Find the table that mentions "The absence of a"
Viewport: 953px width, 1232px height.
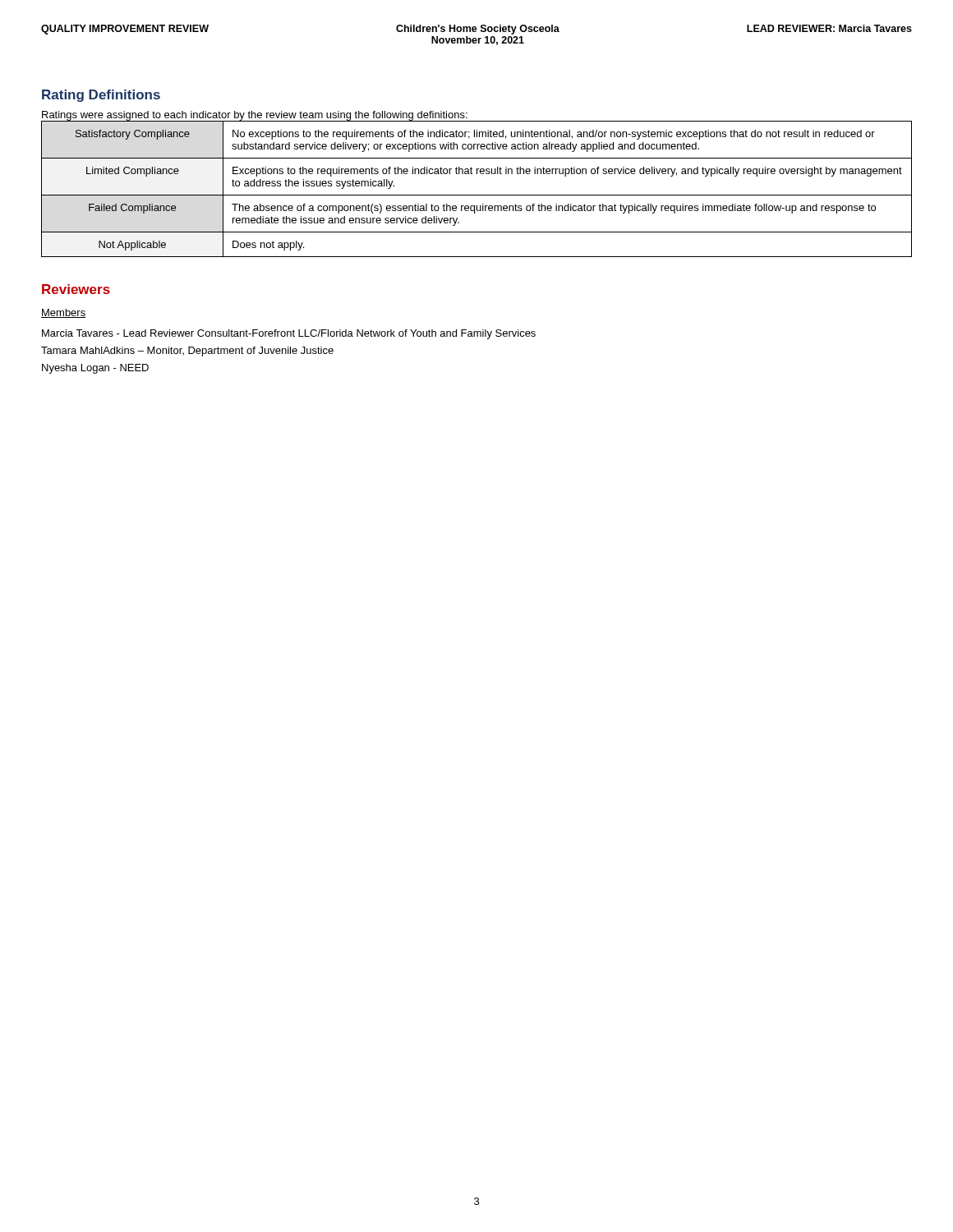point(476,189)
